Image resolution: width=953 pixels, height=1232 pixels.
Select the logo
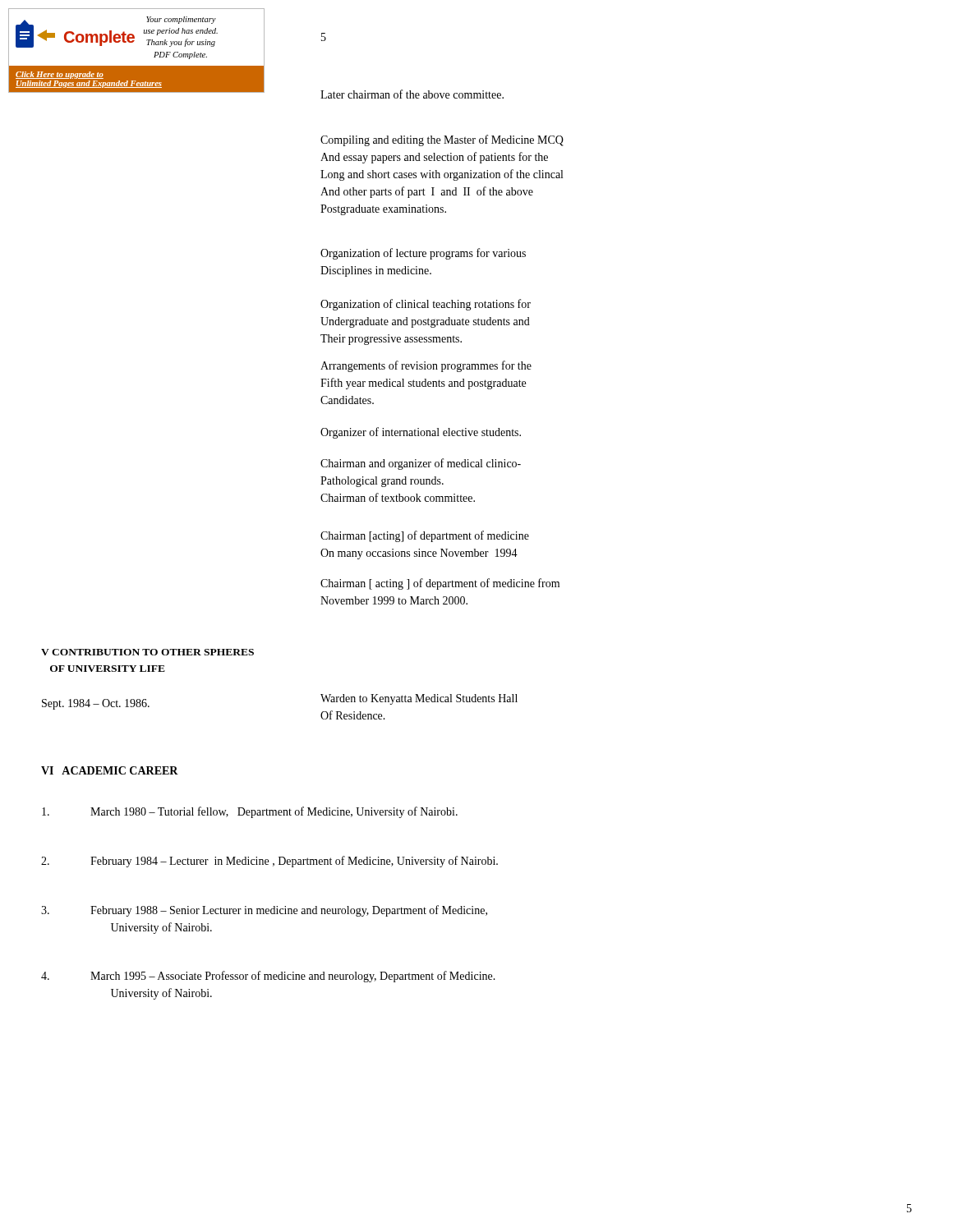(x=136, y=50)
